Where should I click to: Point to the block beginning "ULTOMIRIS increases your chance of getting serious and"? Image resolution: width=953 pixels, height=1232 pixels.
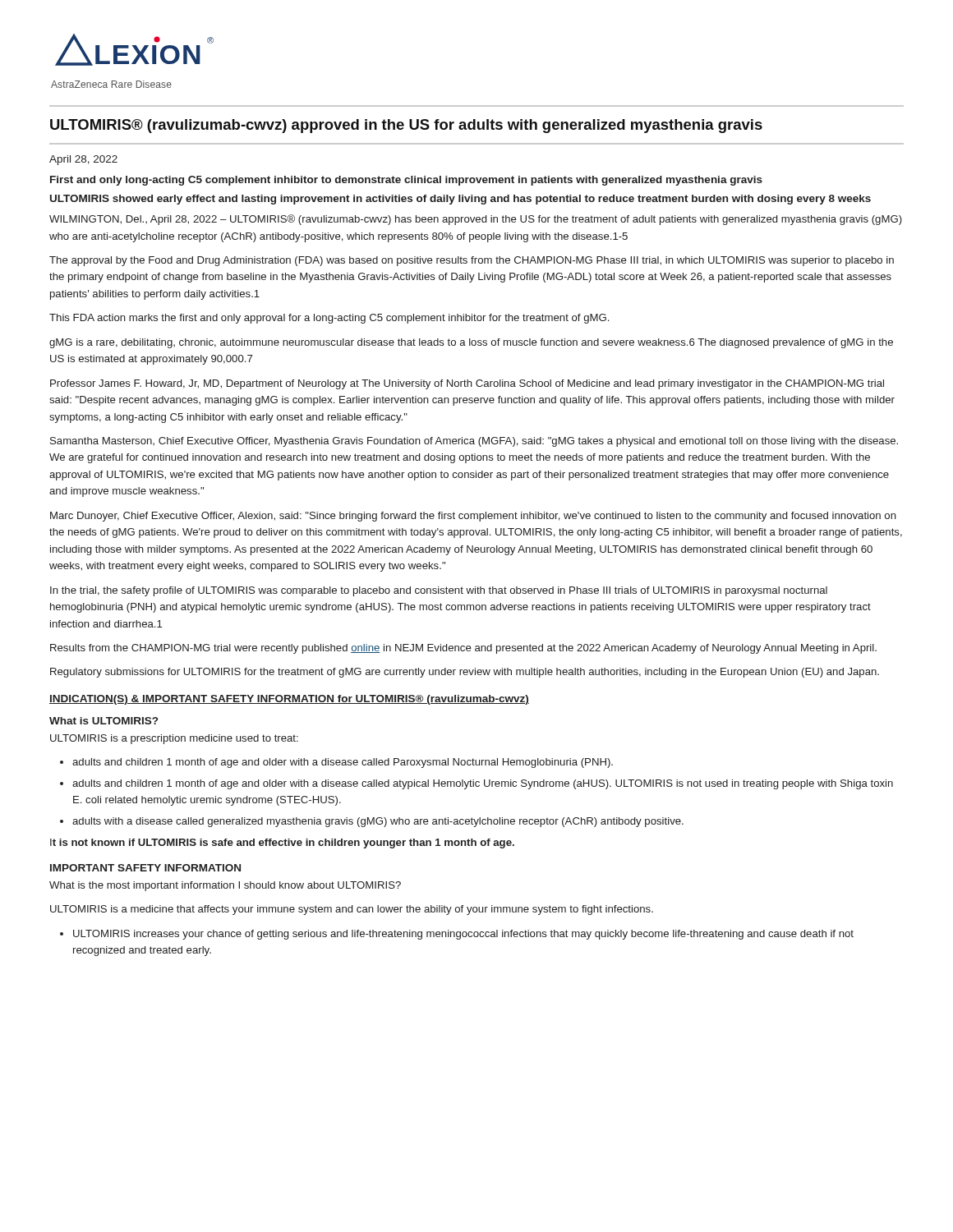click(x=463, y=941)
